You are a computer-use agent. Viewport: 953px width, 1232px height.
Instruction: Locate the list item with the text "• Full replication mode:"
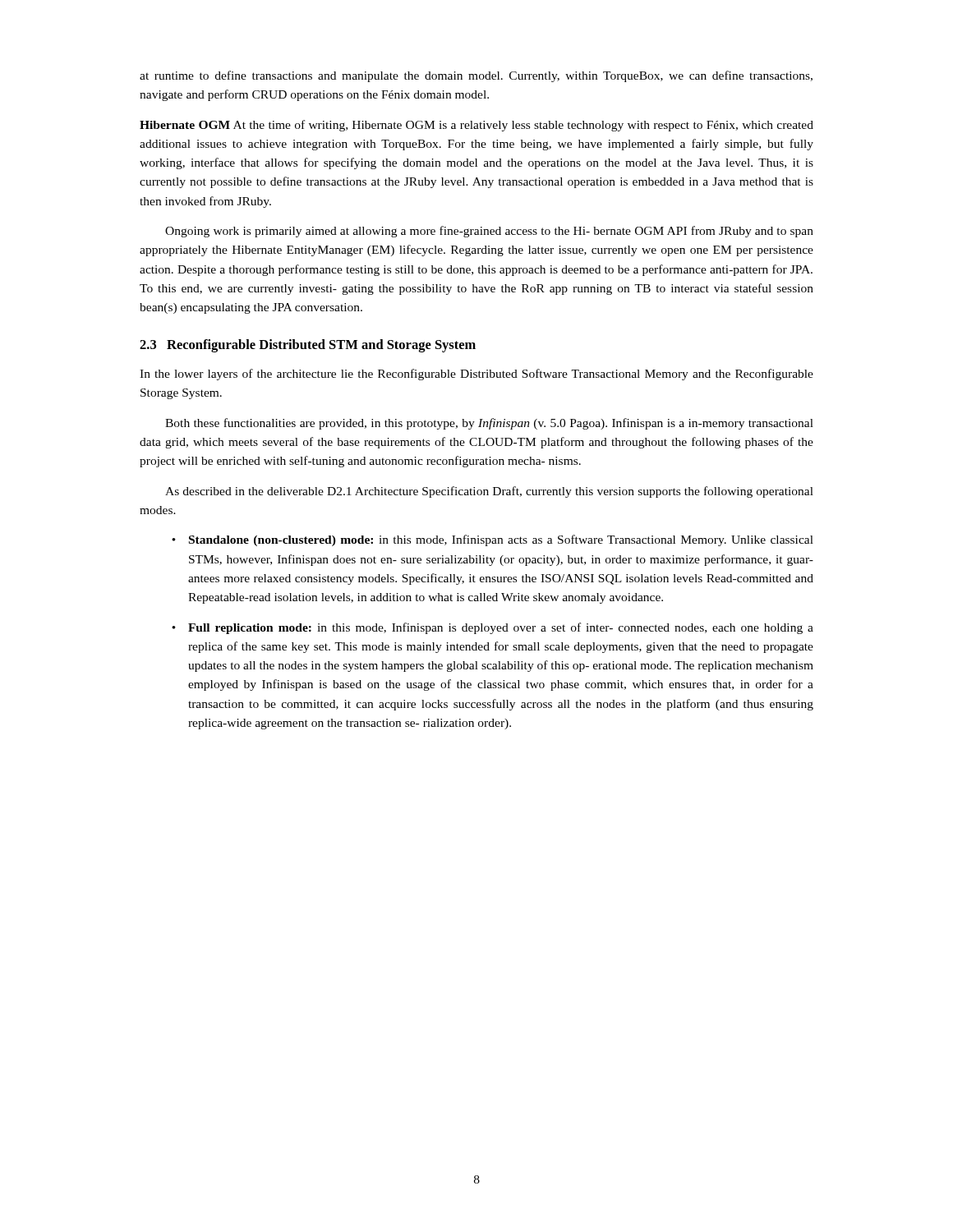click(x=492, y=675)
